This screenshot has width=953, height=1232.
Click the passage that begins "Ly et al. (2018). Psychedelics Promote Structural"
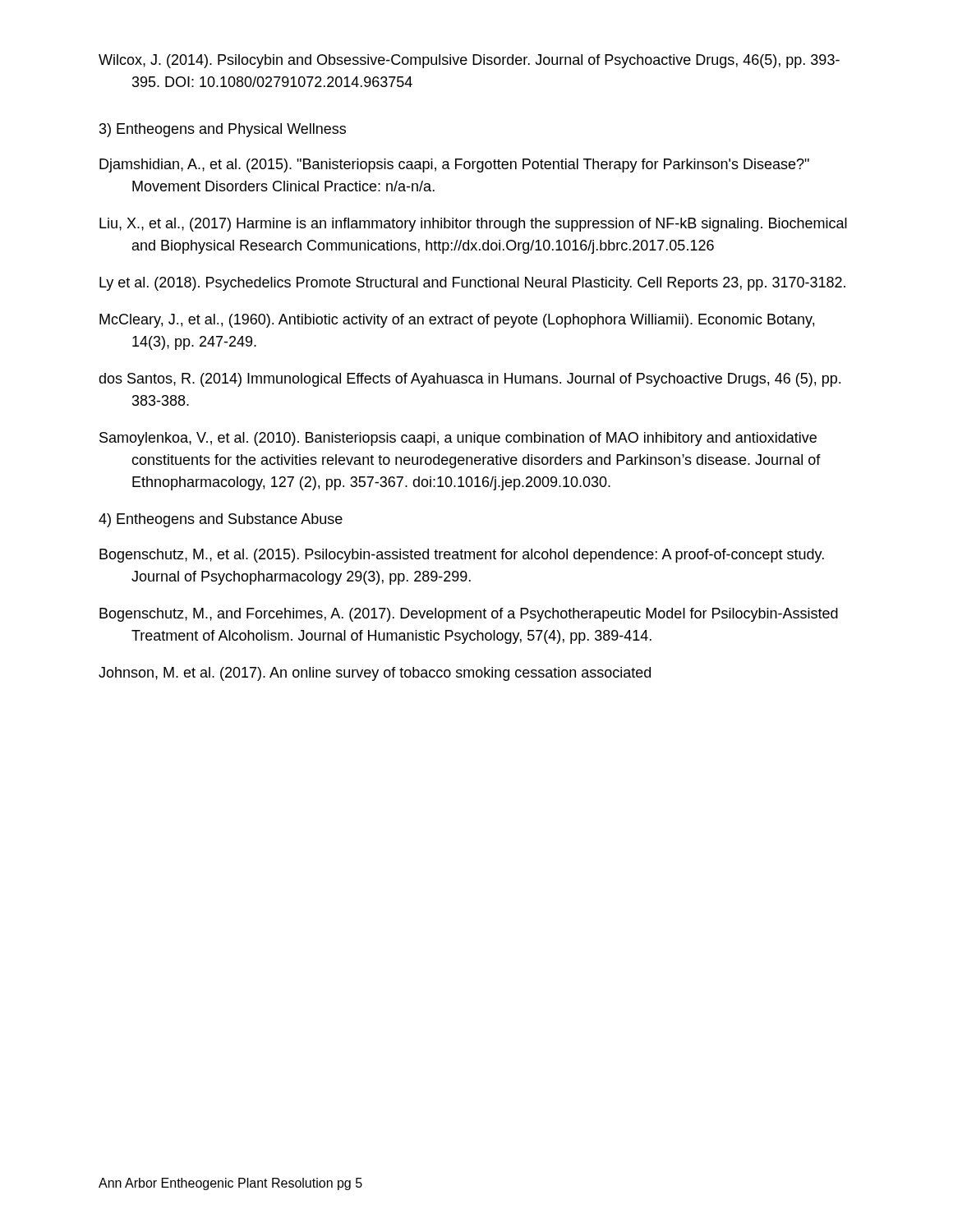[x=473, y=283]
